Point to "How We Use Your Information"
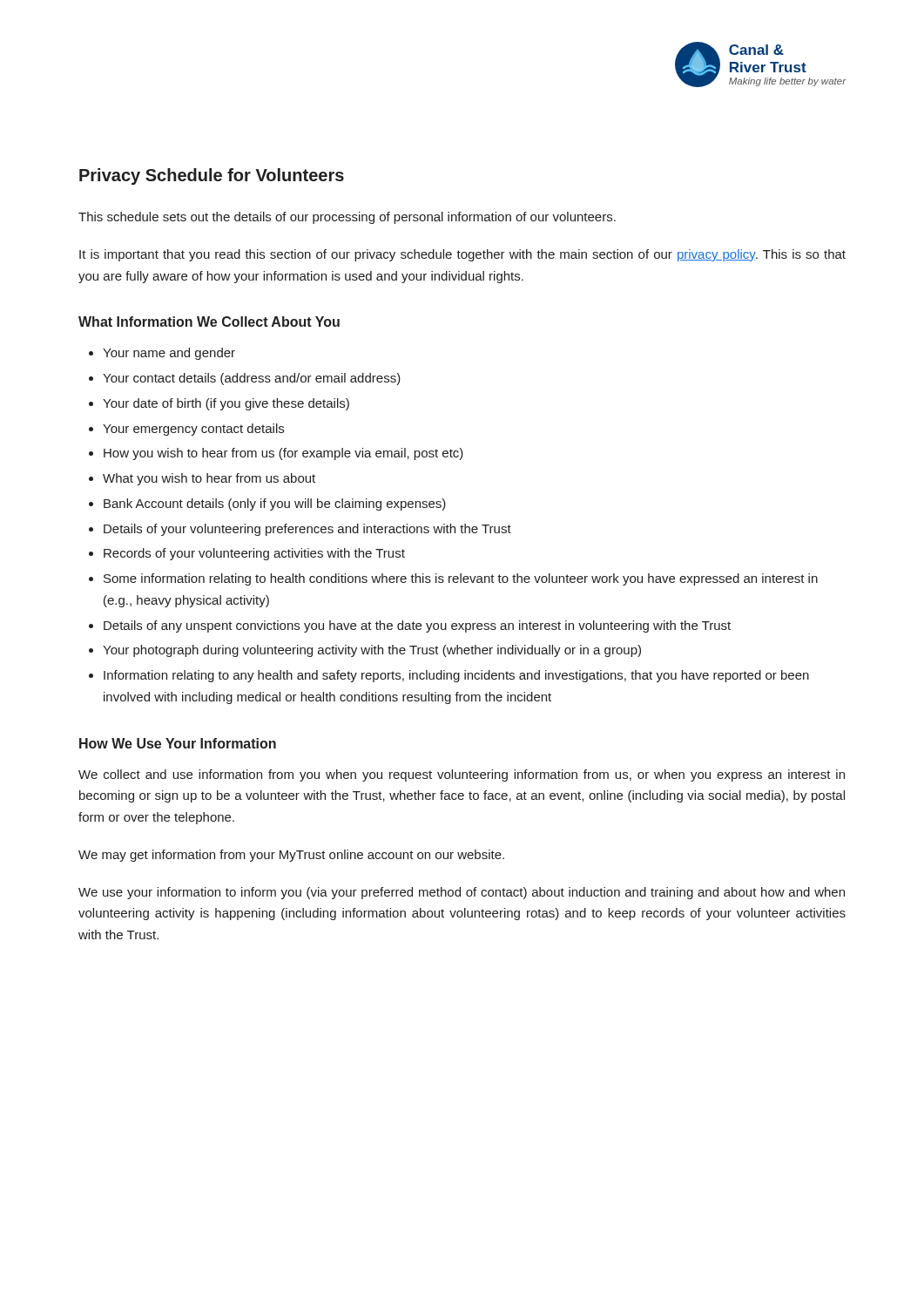This screenshot has height=1307, width=924. [x=177, y=743]
